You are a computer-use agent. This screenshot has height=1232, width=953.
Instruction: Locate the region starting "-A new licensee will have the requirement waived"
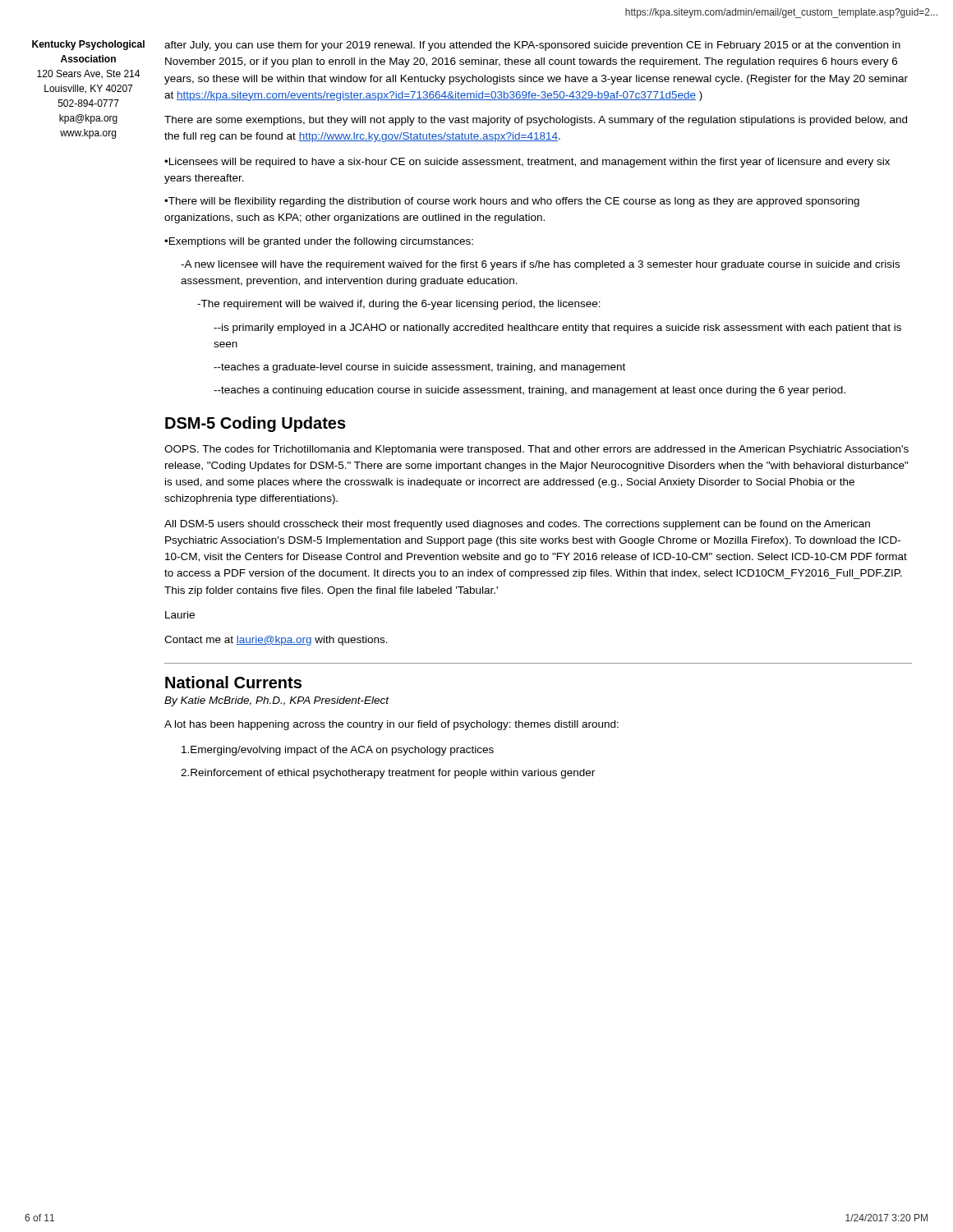(540, 272)
